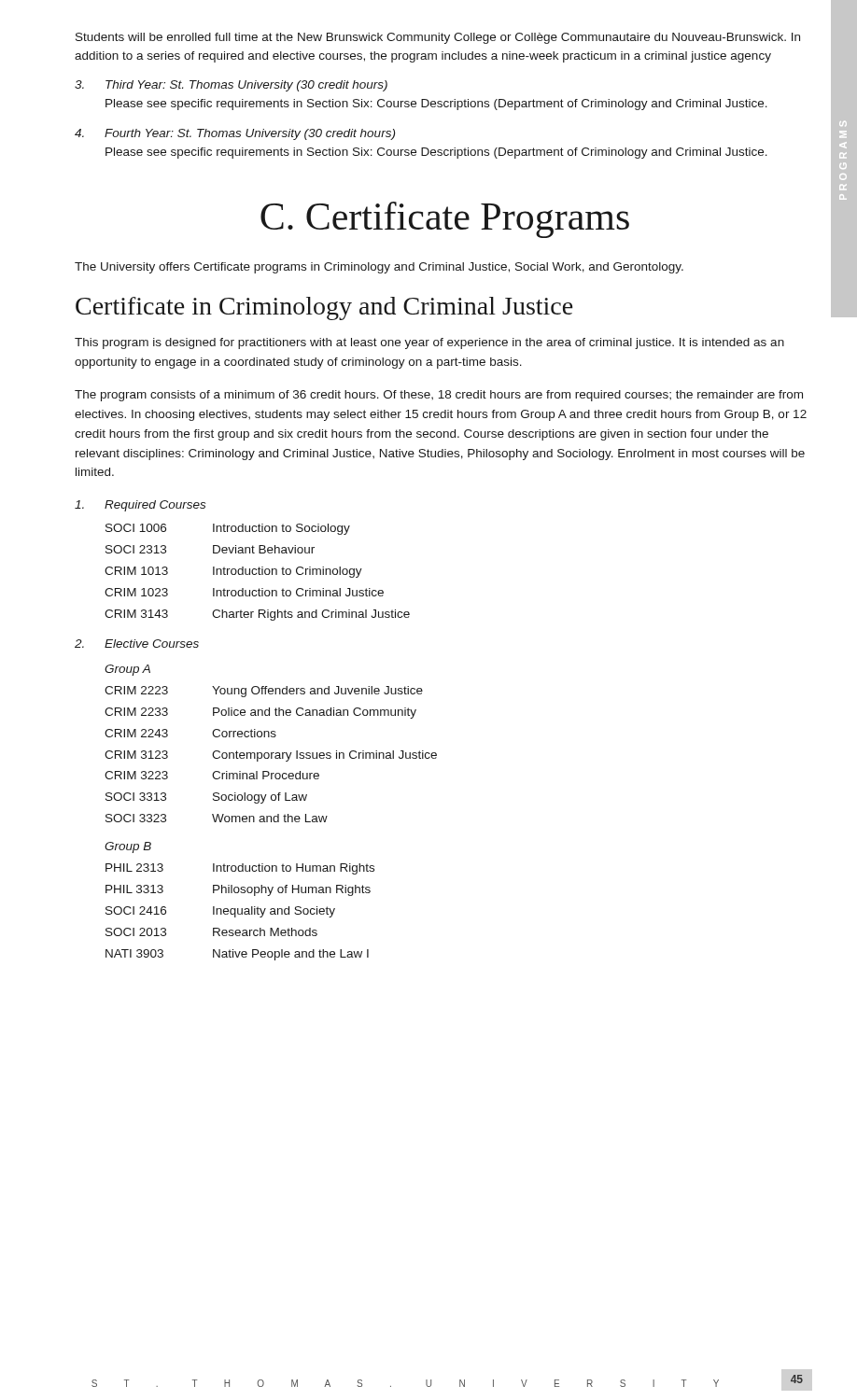
Task: Locate the text block containing "Students will be"
Action: pyautogui.click(x=438, y=46)
